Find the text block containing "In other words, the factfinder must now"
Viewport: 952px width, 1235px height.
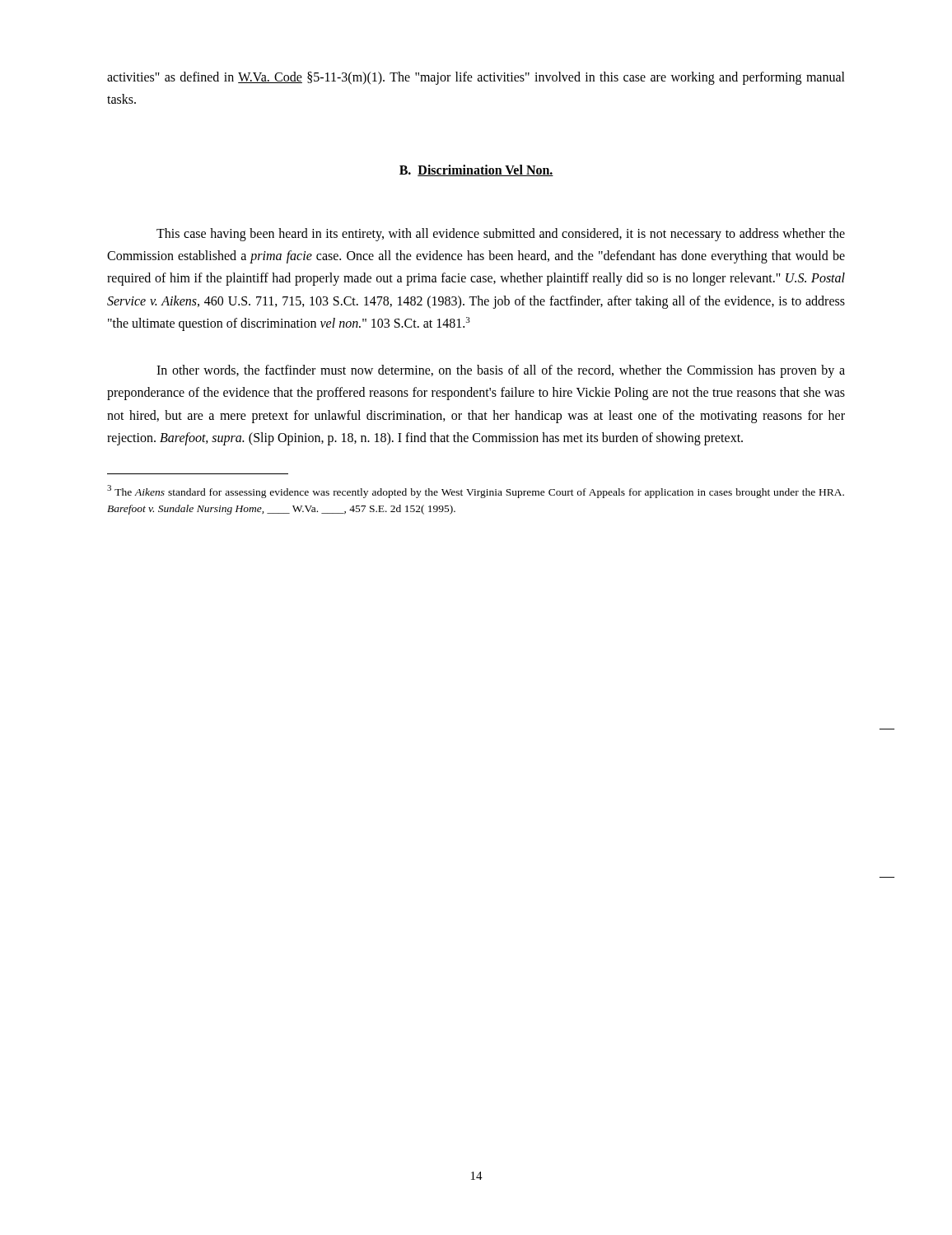pos(476,404)
